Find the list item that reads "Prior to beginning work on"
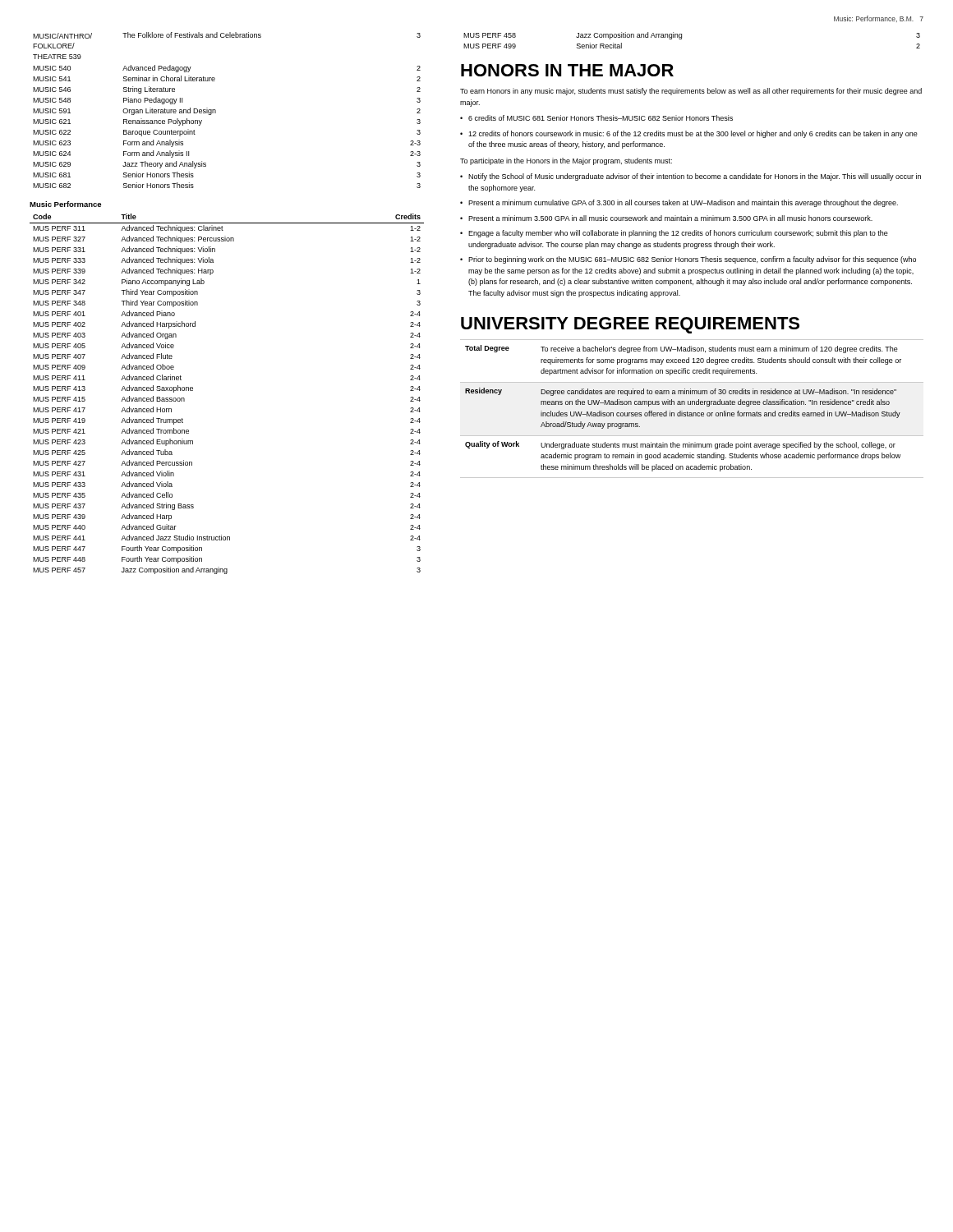 point(692,276)
